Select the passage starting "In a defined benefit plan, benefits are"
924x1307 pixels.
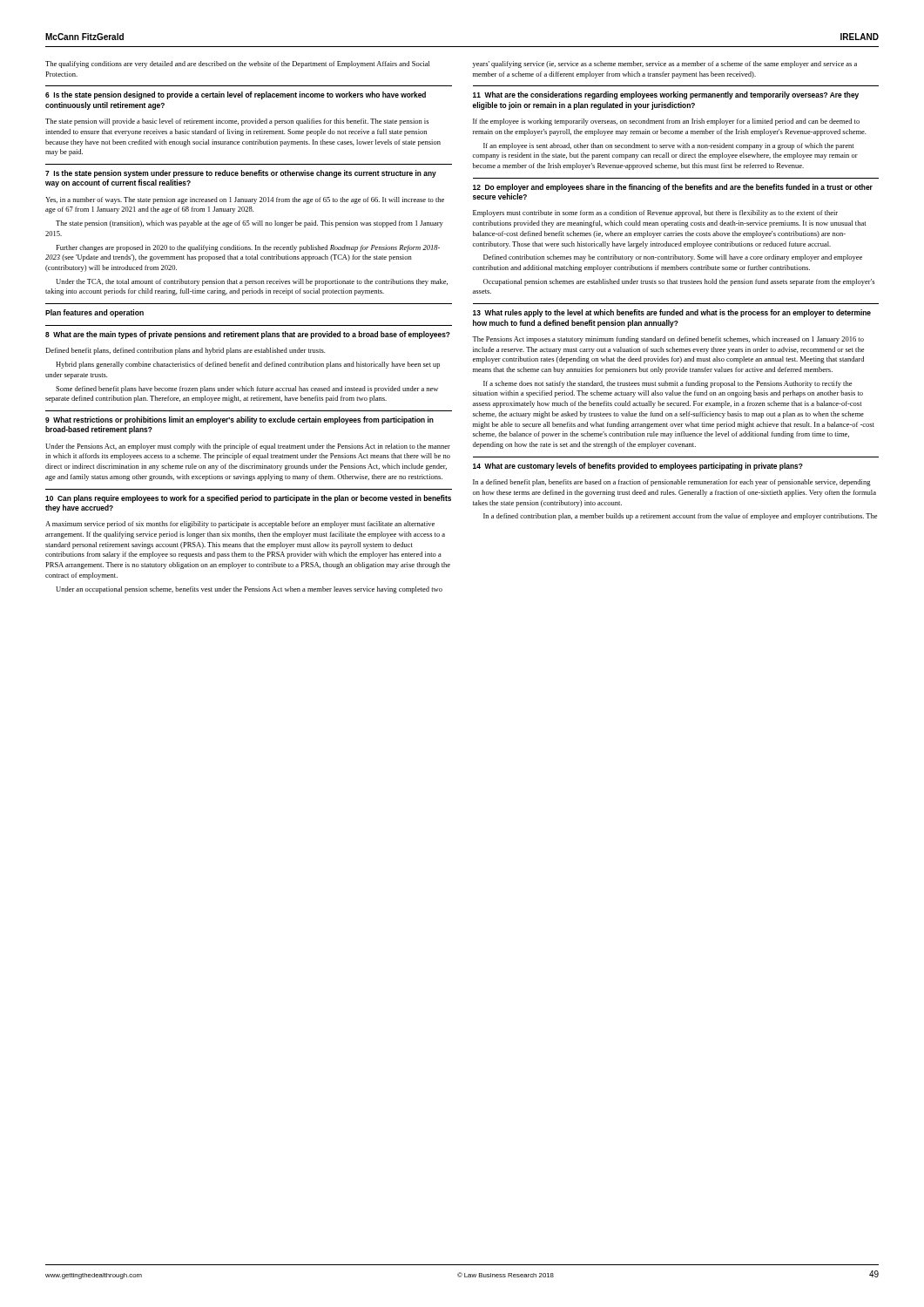(676, 500)
